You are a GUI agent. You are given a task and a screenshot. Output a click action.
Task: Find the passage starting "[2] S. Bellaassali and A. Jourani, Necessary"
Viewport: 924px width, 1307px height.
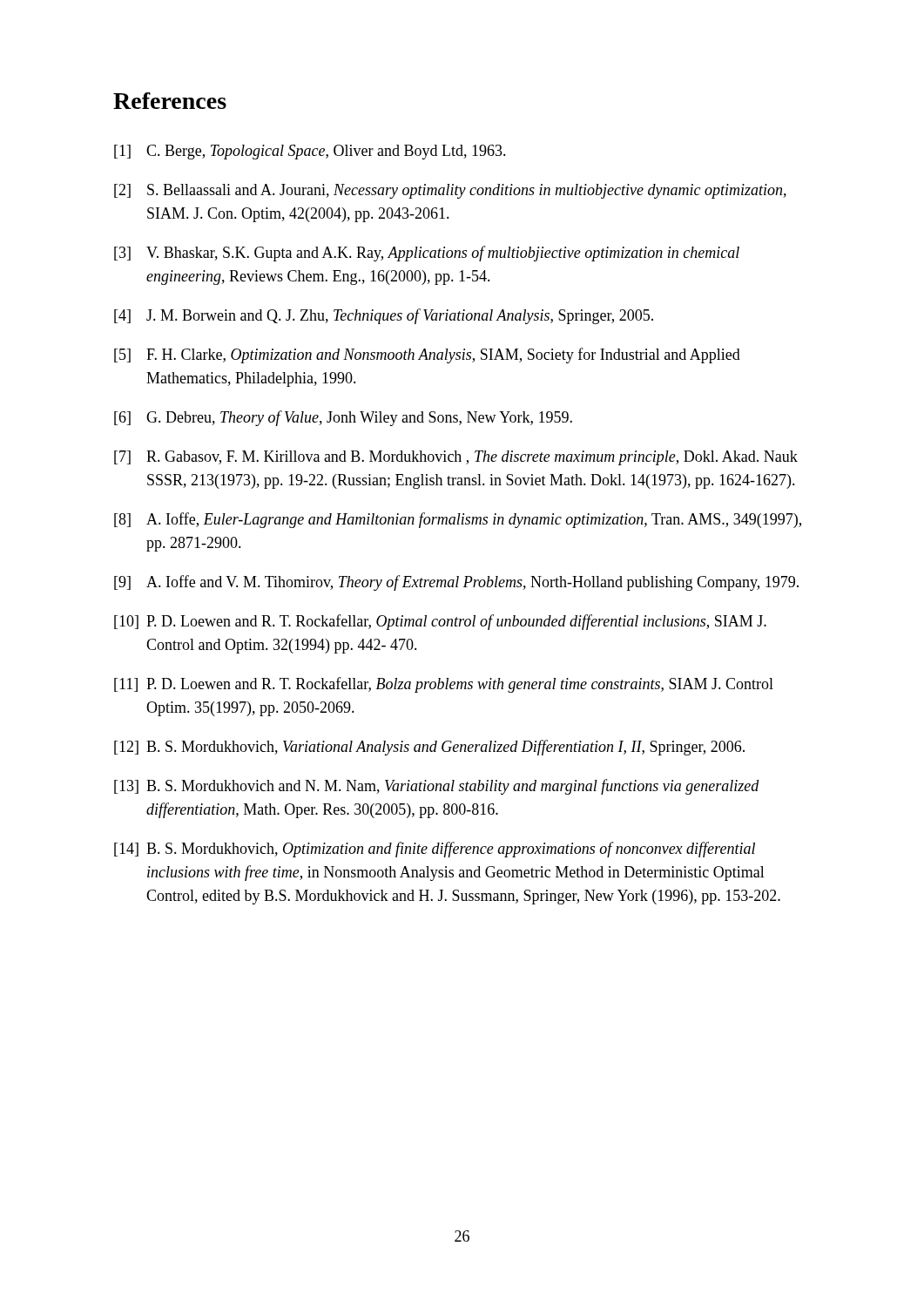[462, 202]
